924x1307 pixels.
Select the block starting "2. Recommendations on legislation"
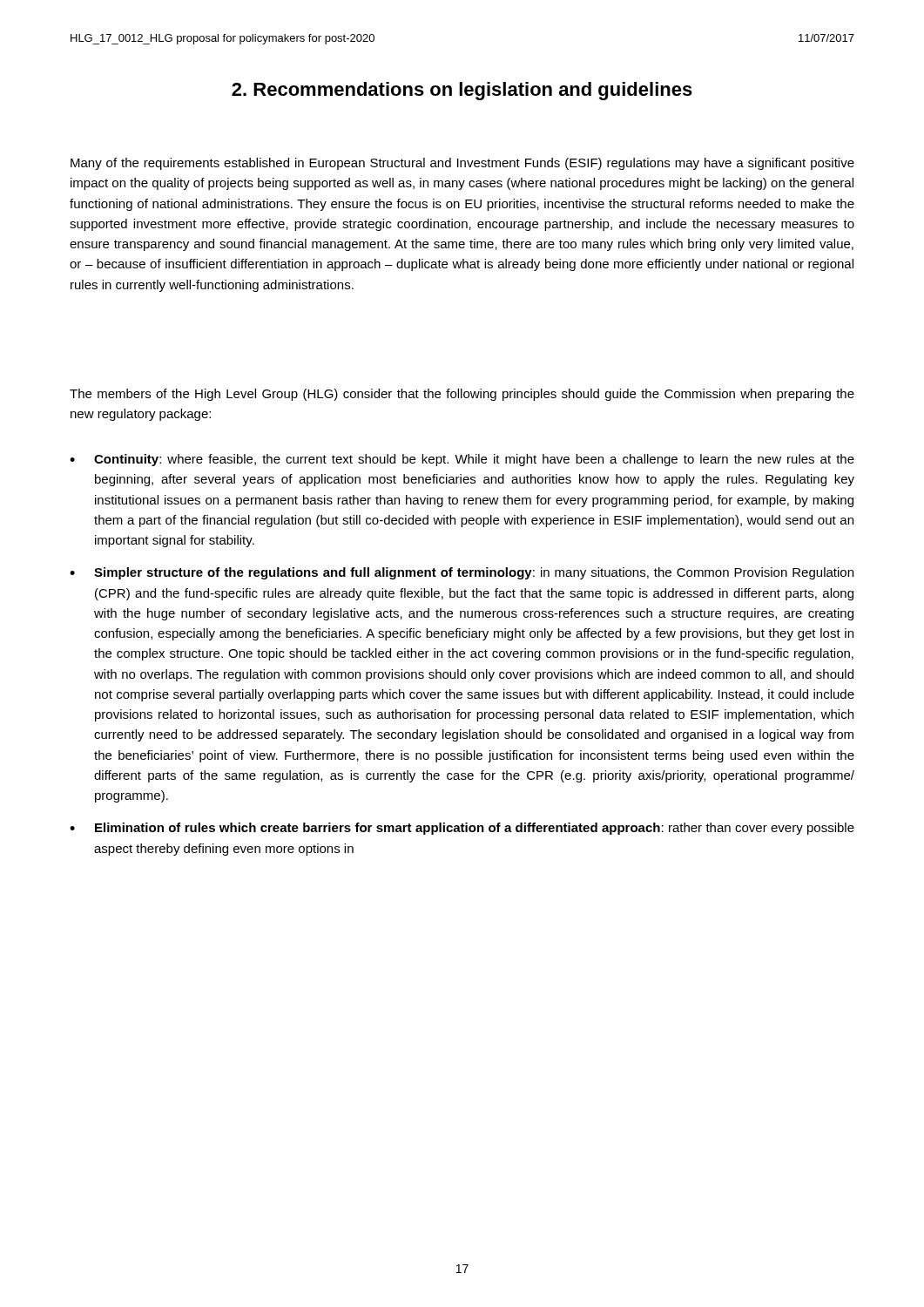tap(462, 89)
